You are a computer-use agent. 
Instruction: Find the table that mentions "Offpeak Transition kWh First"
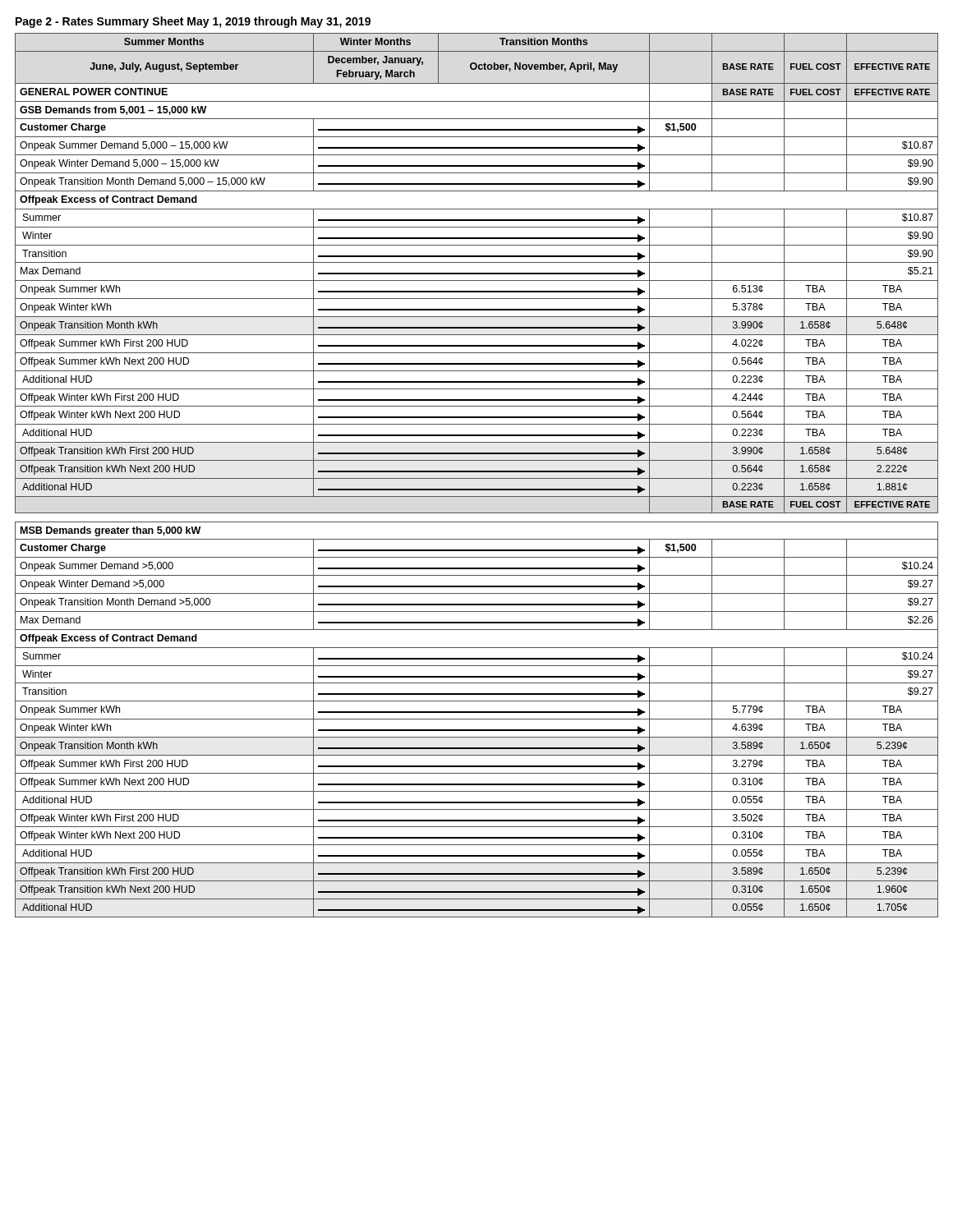476,475
